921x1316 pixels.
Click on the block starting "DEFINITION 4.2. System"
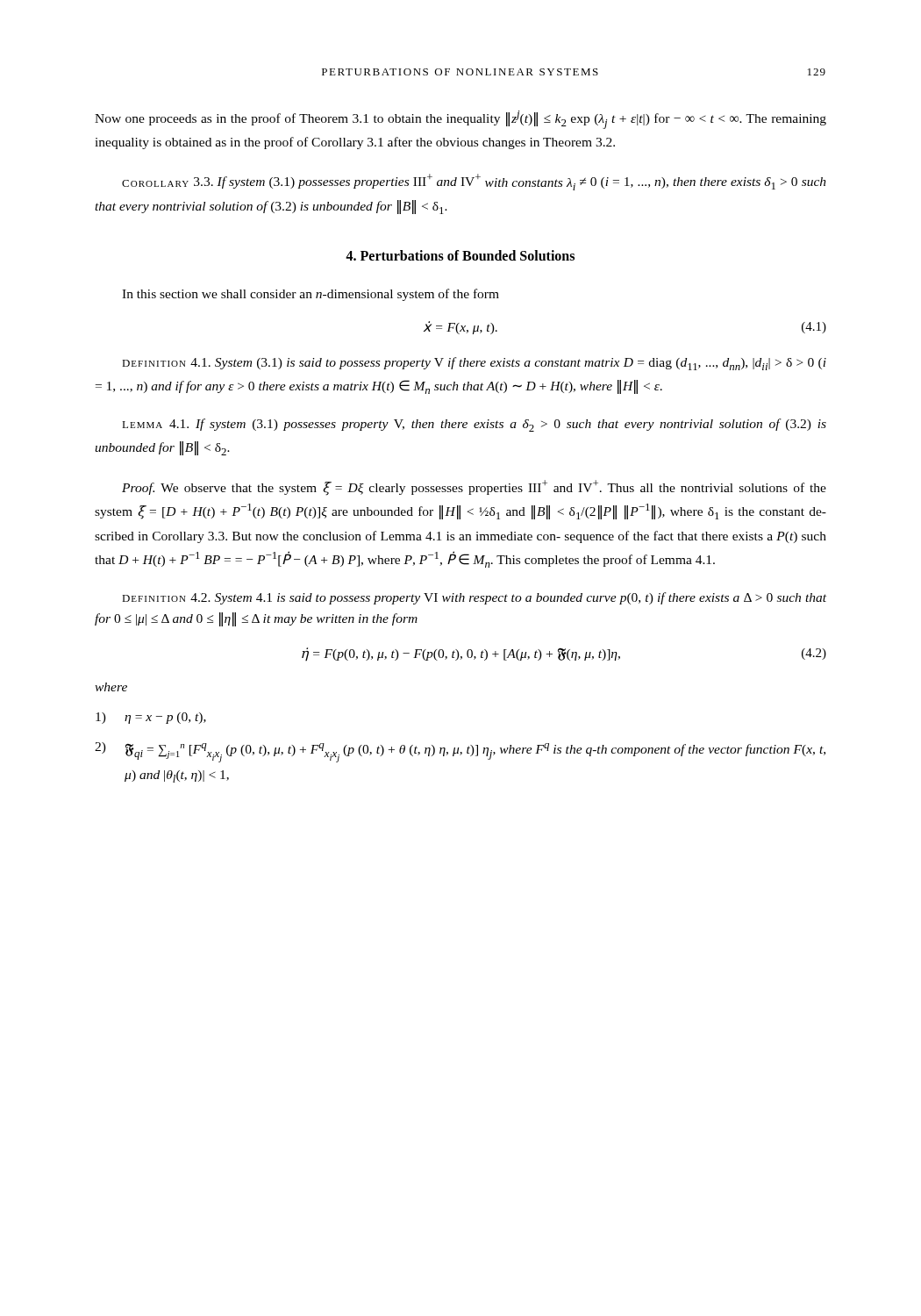460,608
